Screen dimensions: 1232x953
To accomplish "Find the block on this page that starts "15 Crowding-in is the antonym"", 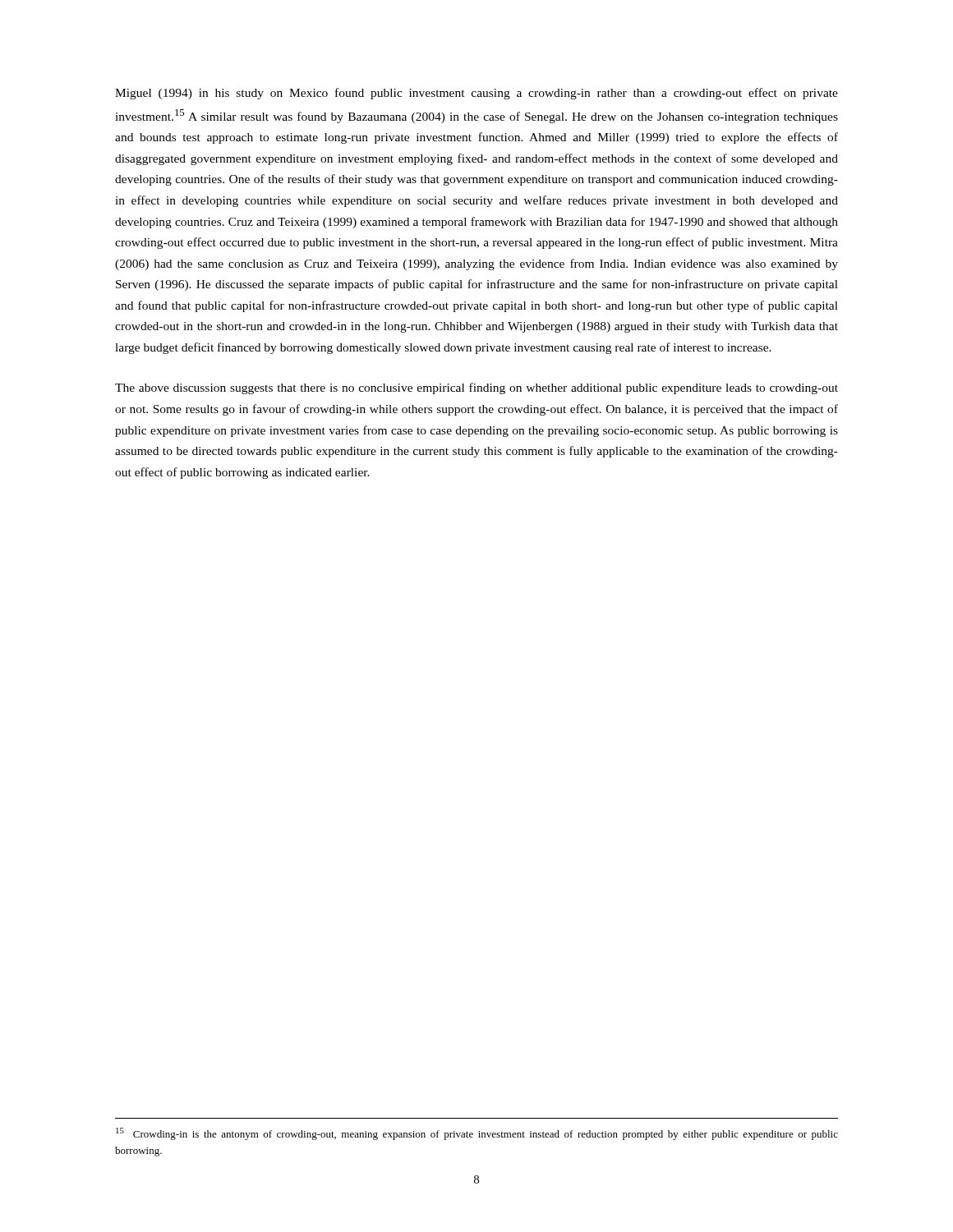I will point(476,1140).
